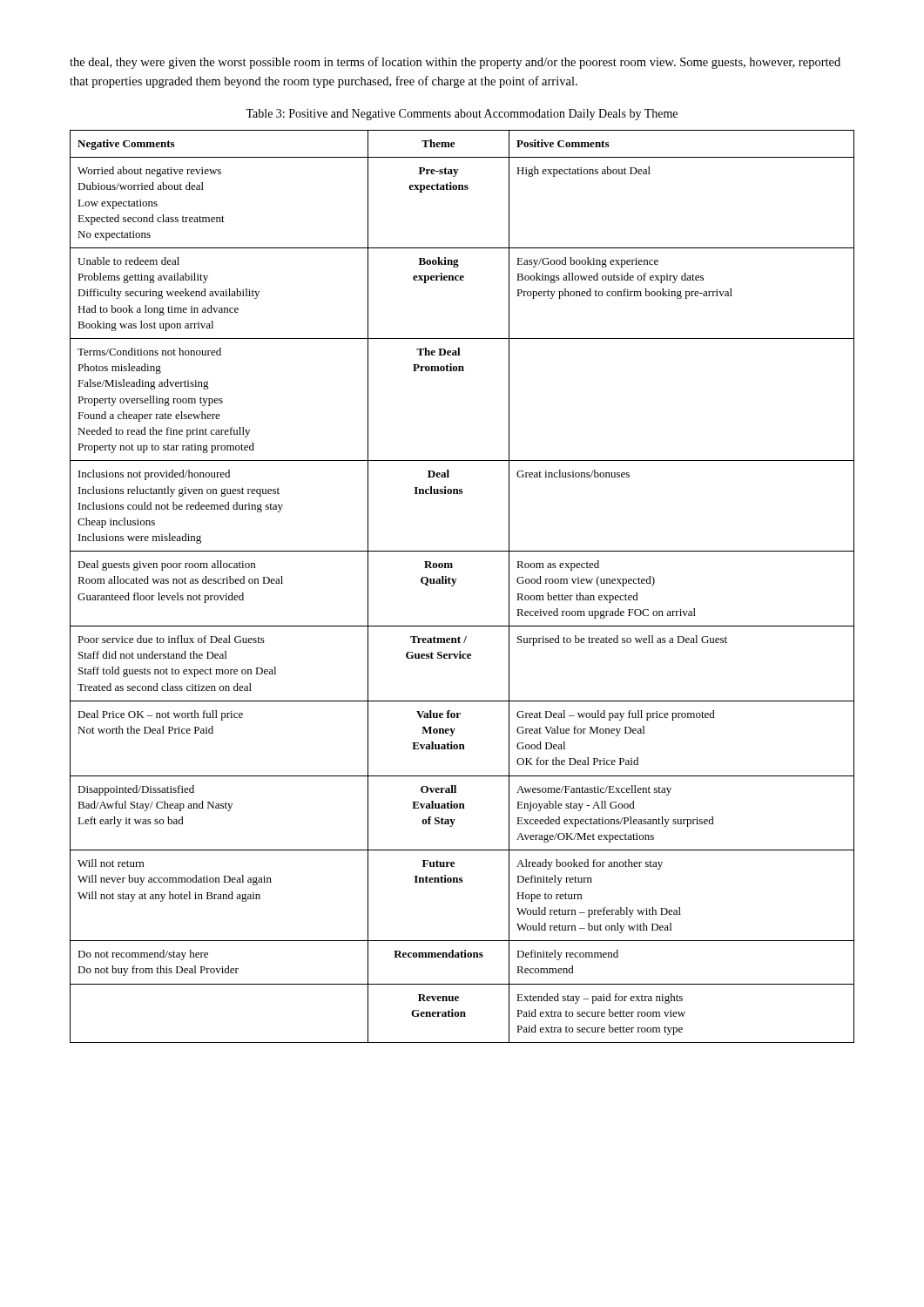Click on the table containing "Great inclusions/bonuses"
The height and width of the screenshot is (1307, 924).
(x=462, y=586)
